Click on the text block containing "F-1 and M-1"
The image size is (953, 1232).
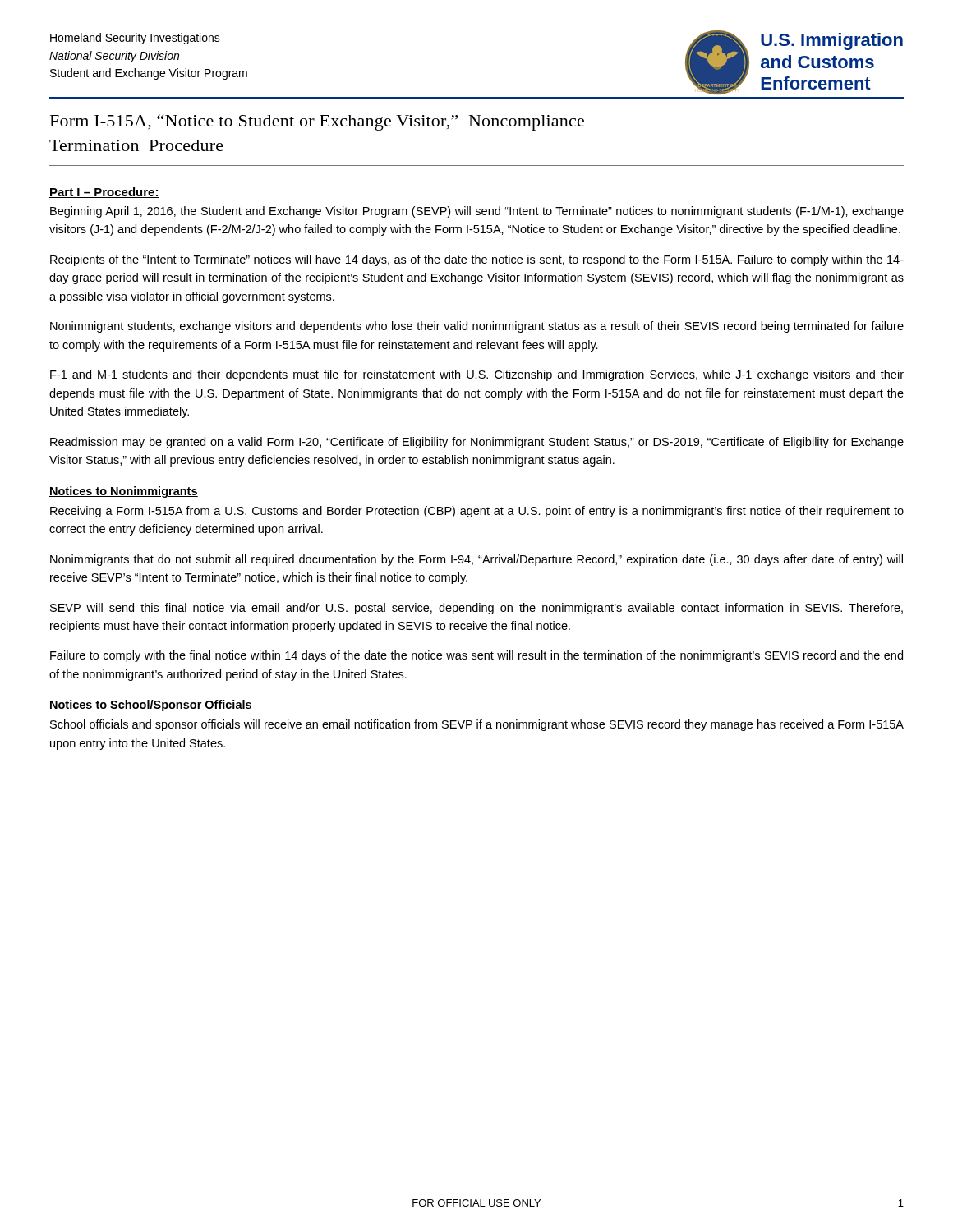476,393
